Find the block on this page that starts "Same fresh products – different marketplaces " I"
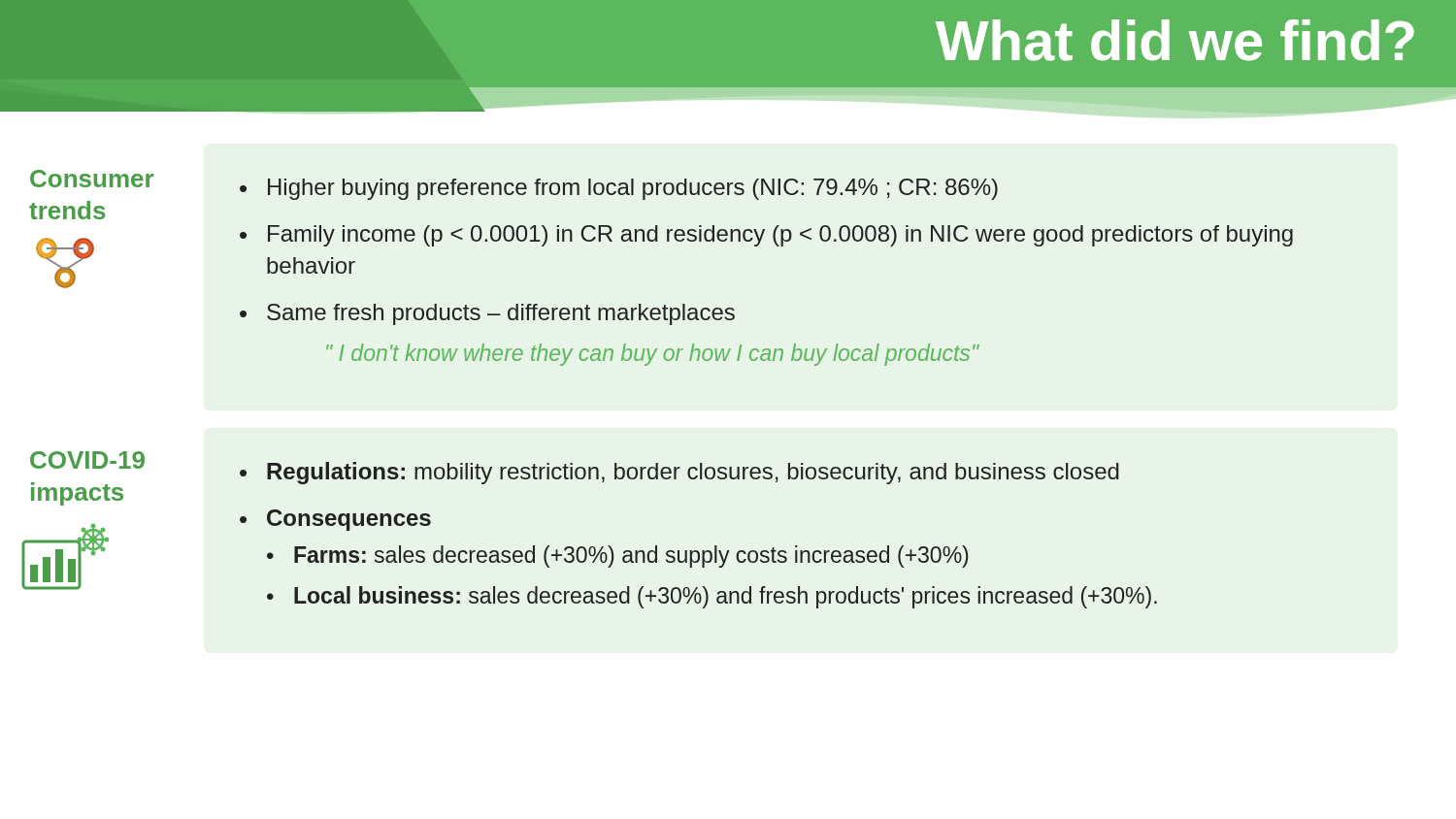Viewport: 1456px width, 819px height. point(799,333)
